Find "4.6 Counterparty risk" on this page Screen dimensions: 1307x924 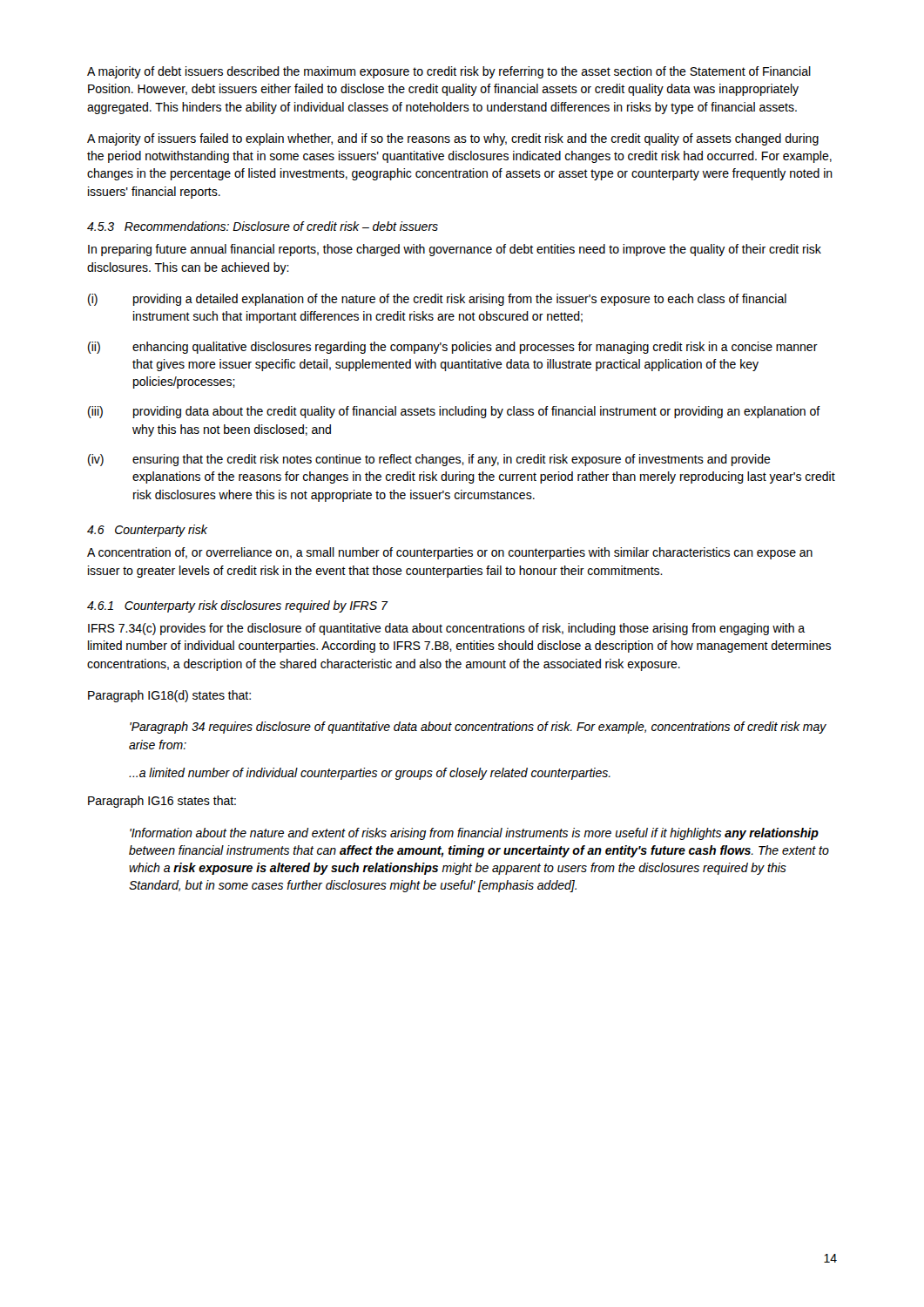tap(147, 530)
